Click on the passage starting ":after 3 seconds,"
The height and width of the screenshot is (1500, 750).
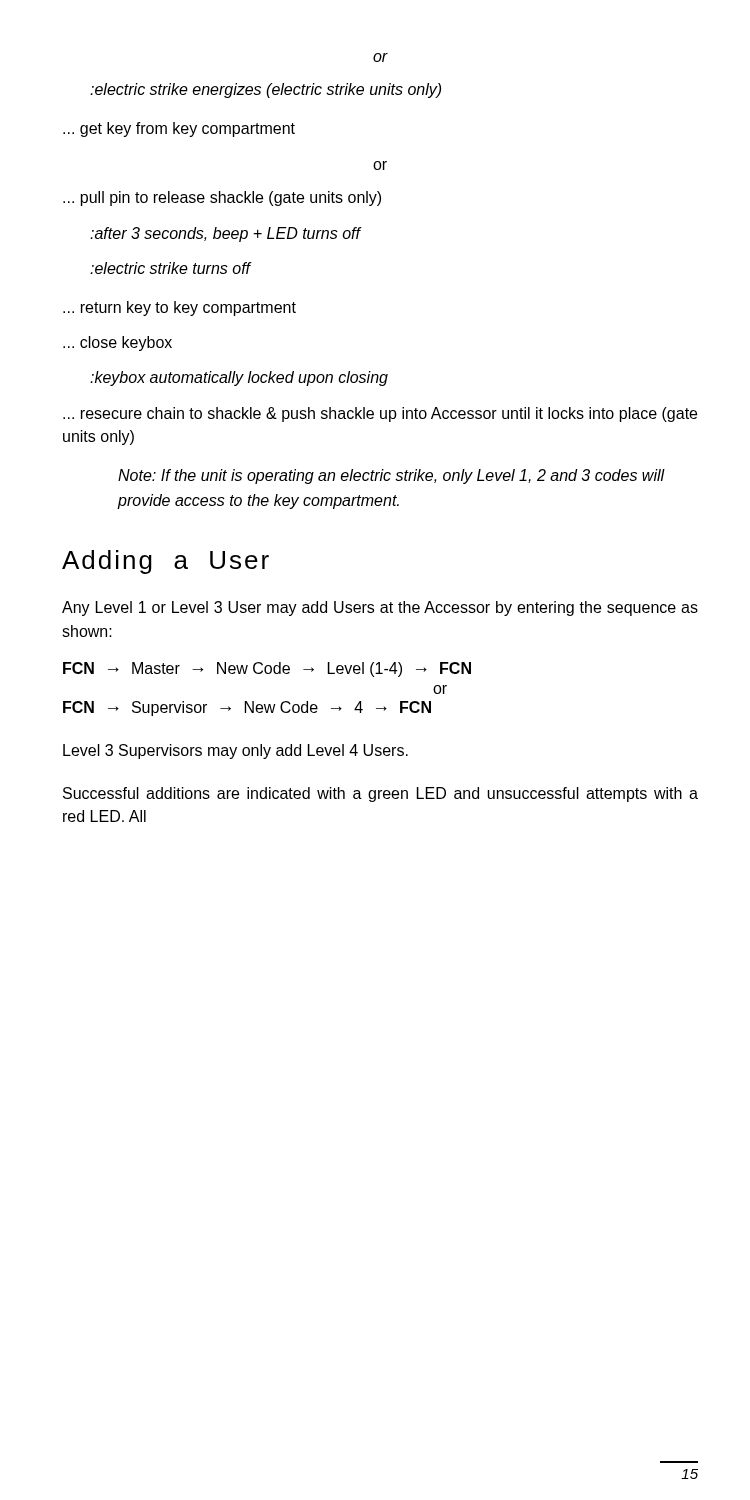click(225, 233)
